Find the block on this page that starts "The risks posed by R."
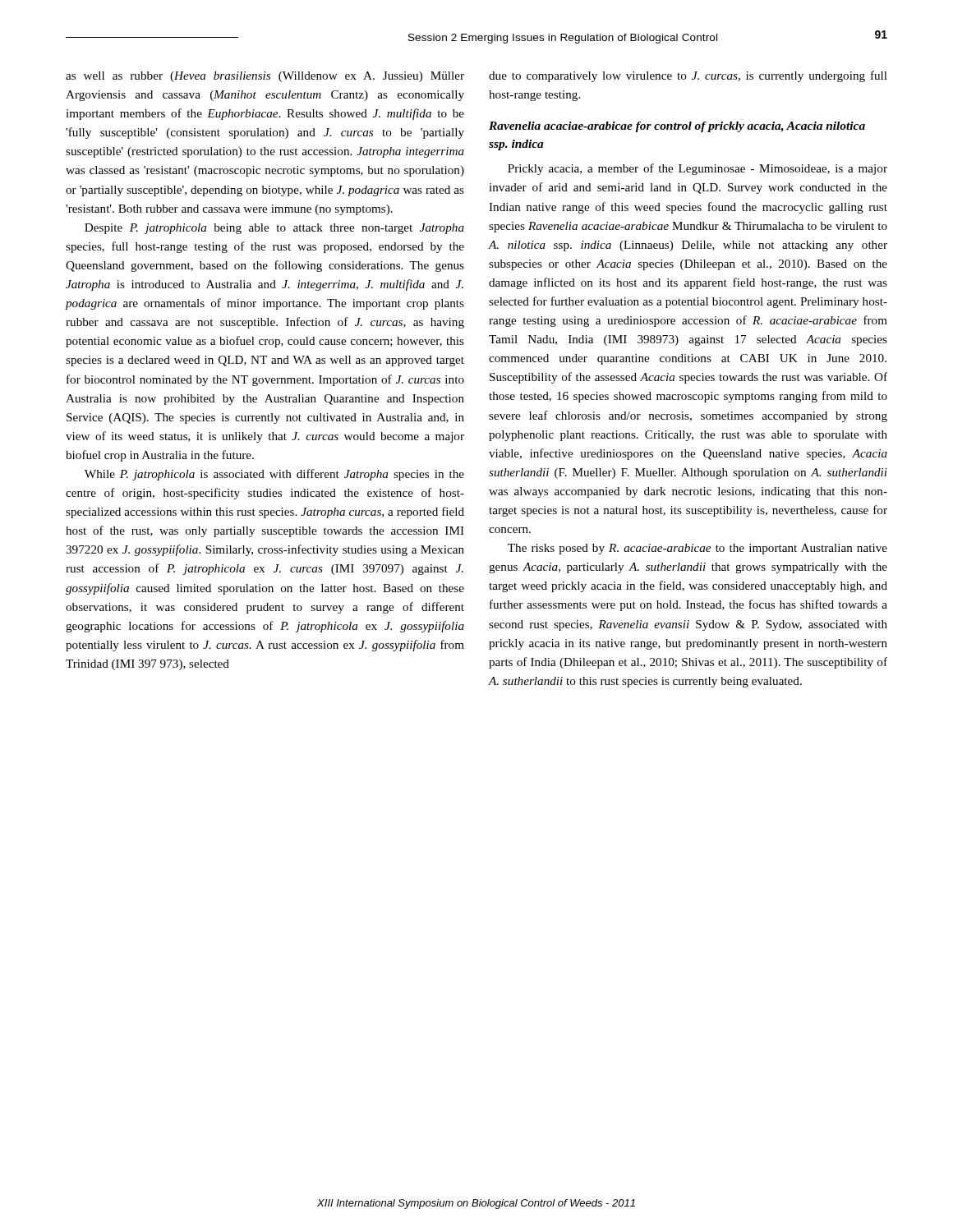The width and height of the screenshot is (953, 1232). click(x=688, y=614)
